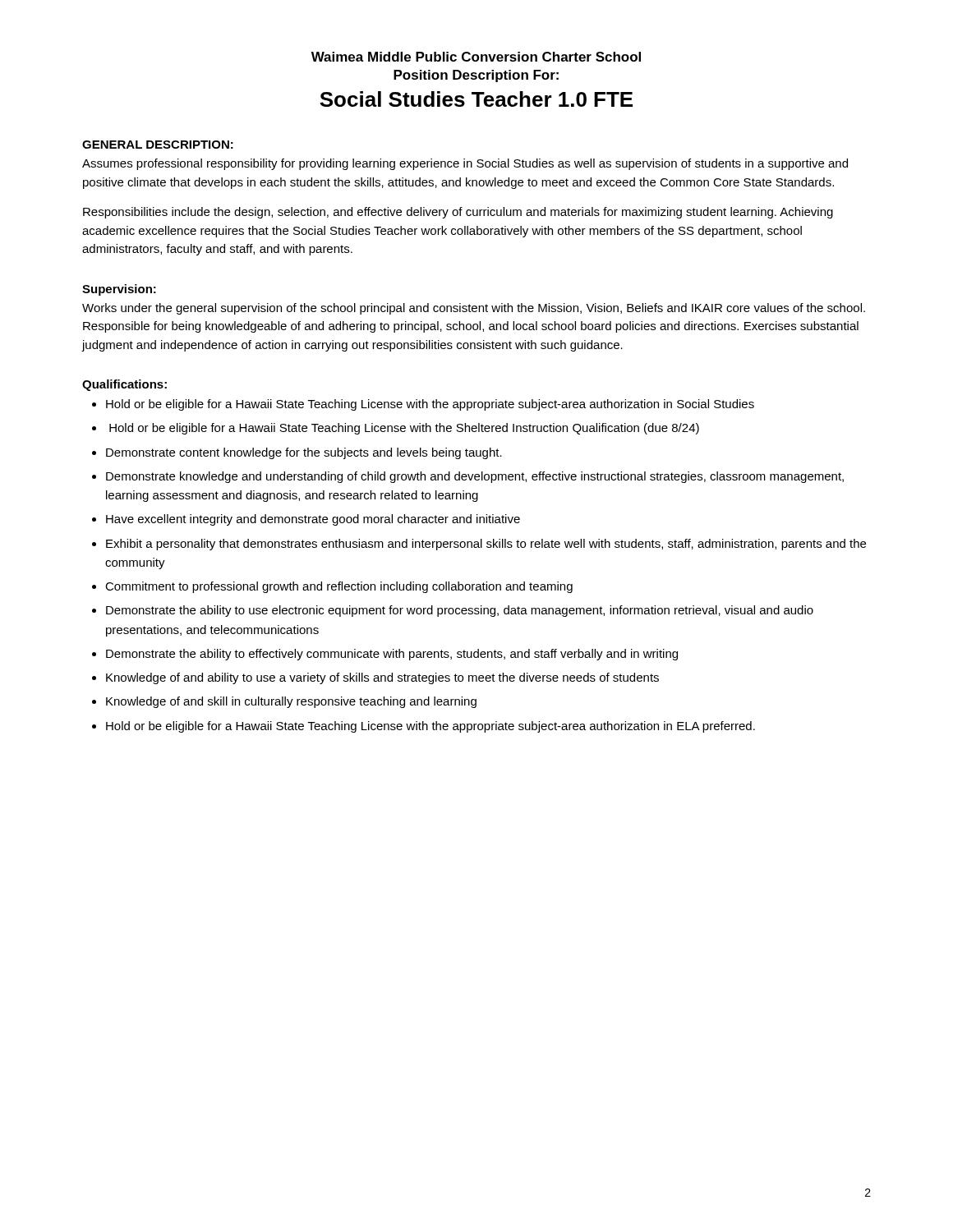Screen dimensions: 1232x953
Task: Click on the text starting "Commitment to professional growth and reflection including"
Action: coord(339,586)
